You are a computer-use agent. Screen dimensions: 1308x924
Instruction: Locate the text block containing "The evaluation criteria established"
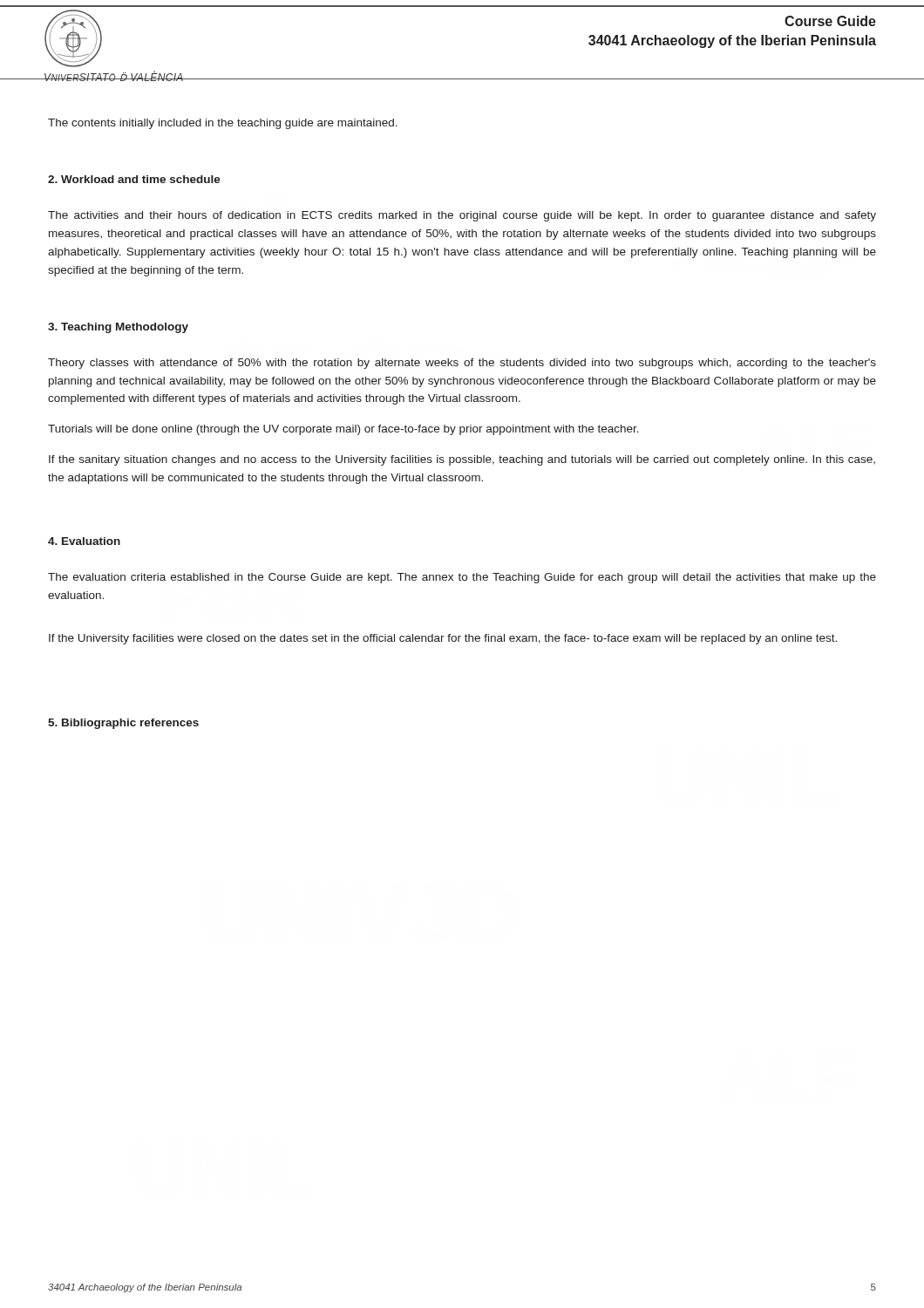pos(462,586)
